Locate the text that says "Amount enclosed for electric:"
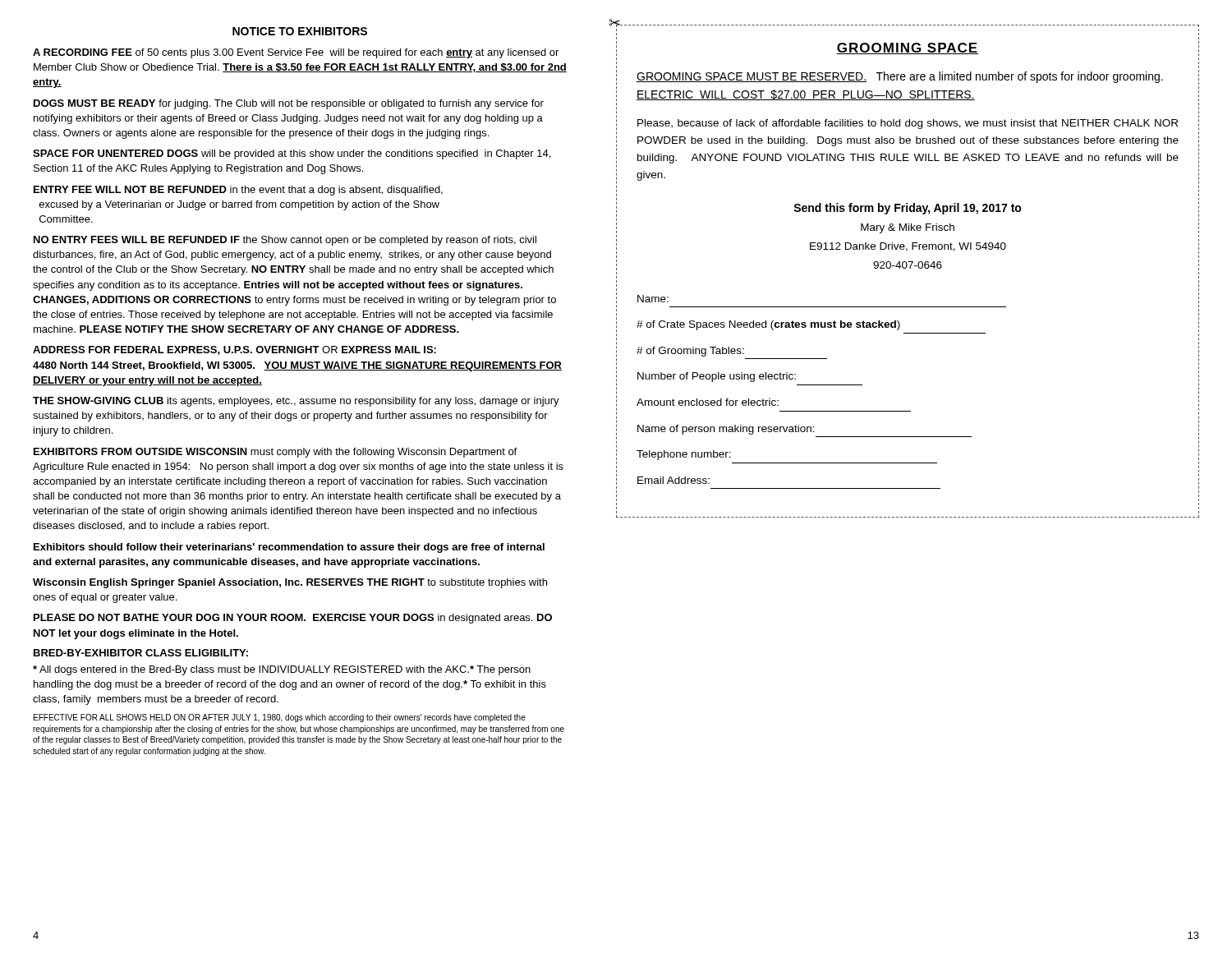Image resolution: width=1232 pixels, height=953 pixels. (x=774, y=404)
